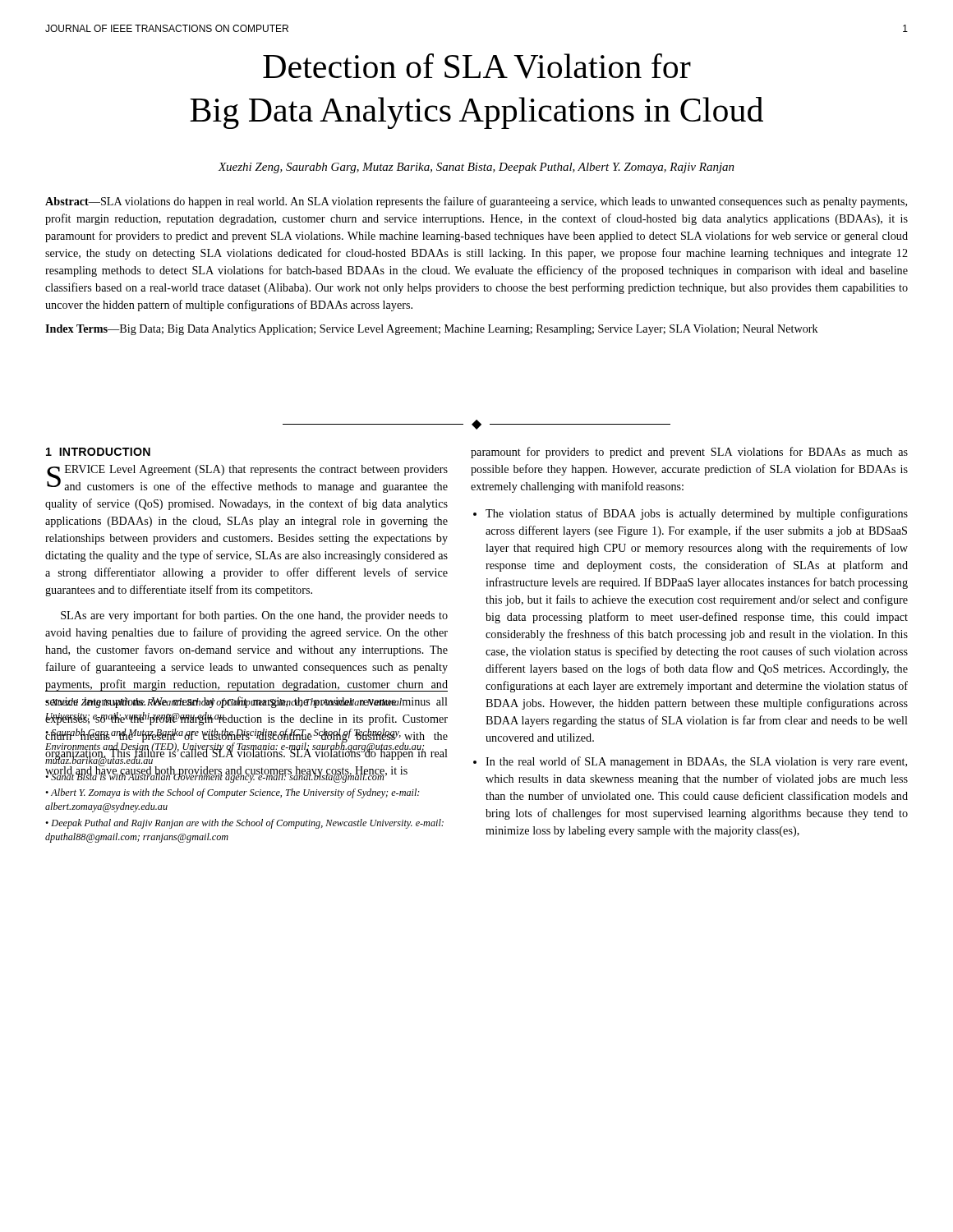The image size is (953, 1232).
Task: Find the footnote containing "• Albert Y. Zomaya is"
Action: (x=233, y=800)
